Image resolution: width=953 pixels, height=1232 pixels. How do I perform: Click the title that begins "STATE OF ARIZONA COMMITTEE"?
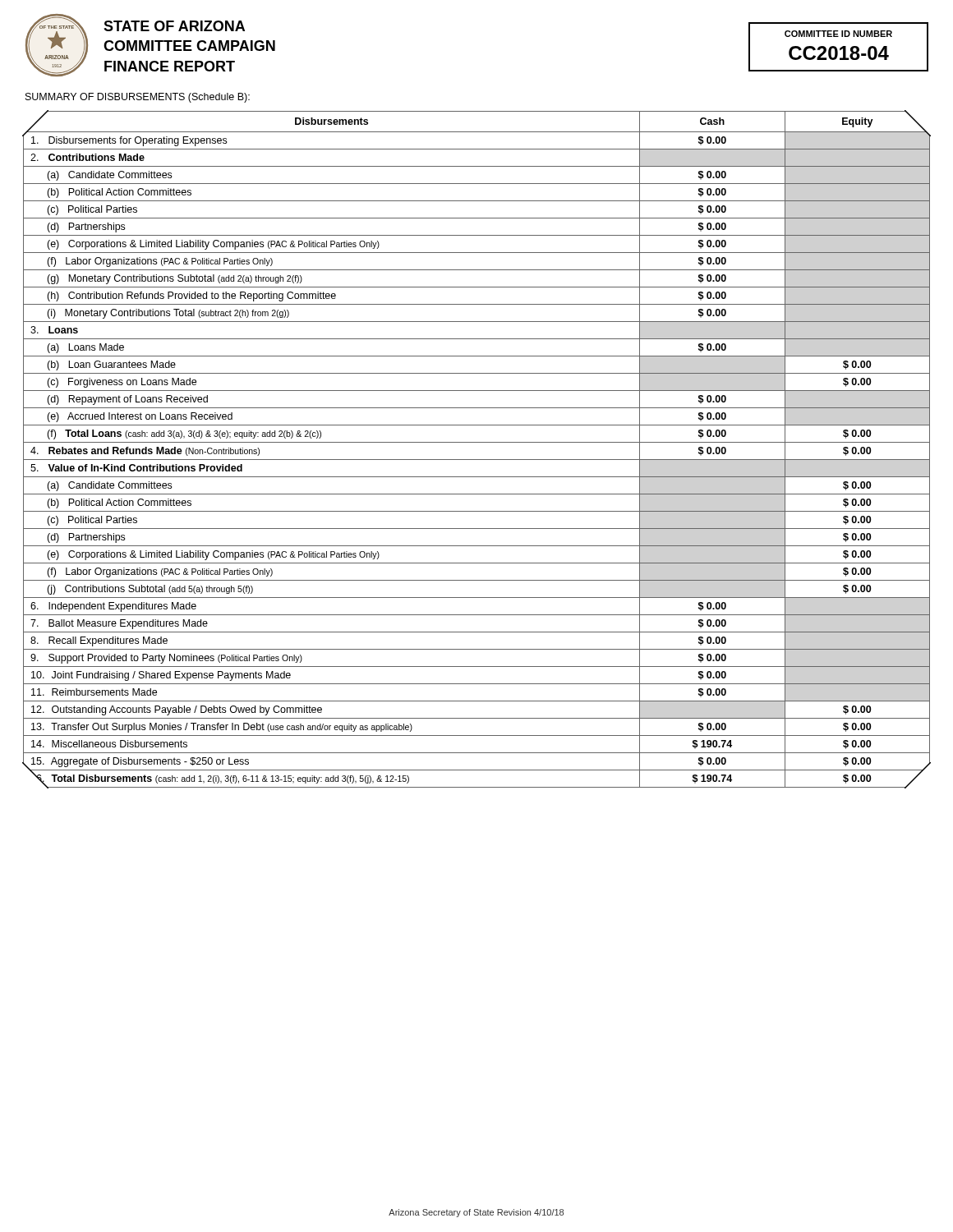pos(190,46)
